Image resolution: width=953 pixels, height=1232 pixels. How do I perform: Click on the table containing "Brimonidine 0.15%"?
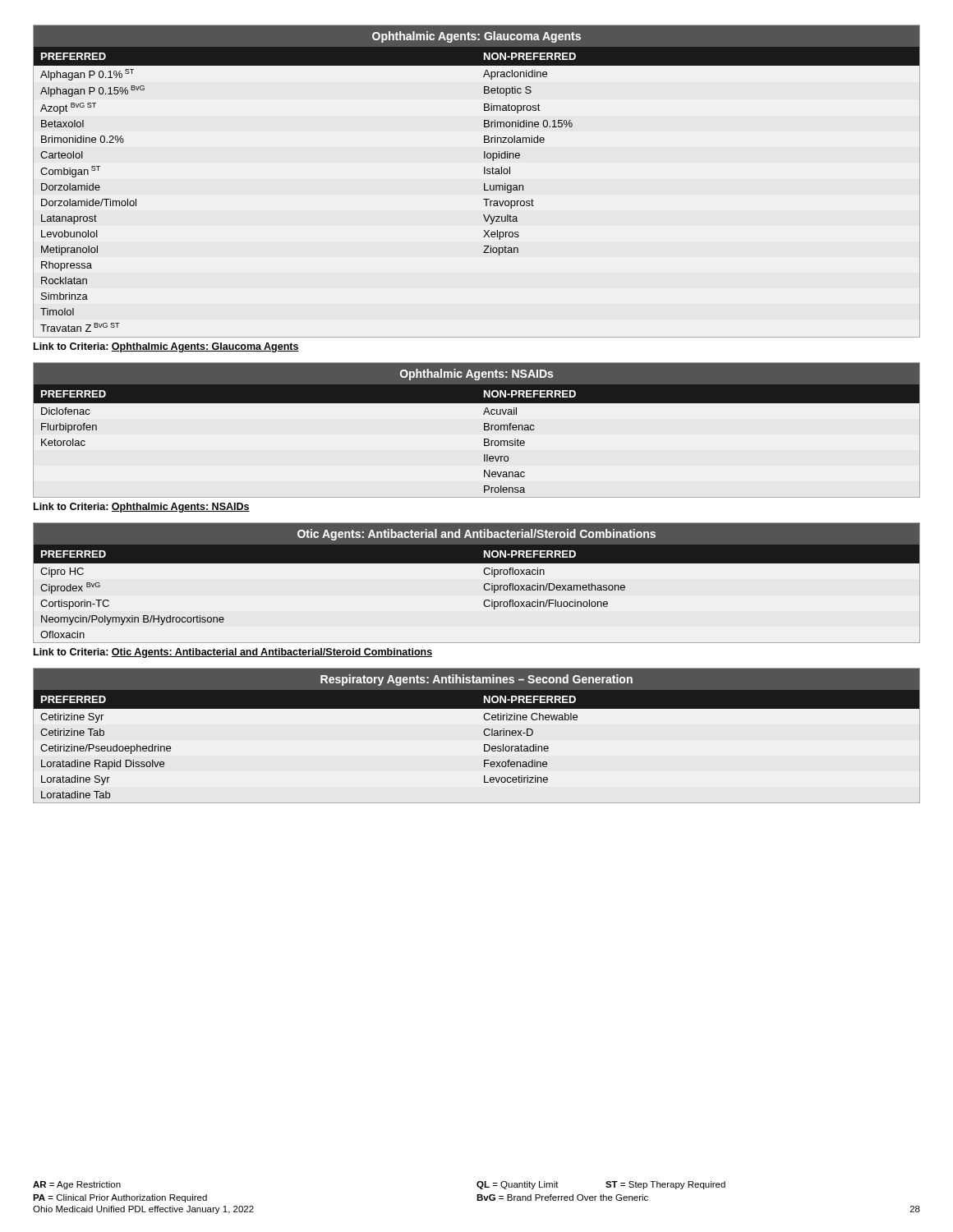coord(476,181)
